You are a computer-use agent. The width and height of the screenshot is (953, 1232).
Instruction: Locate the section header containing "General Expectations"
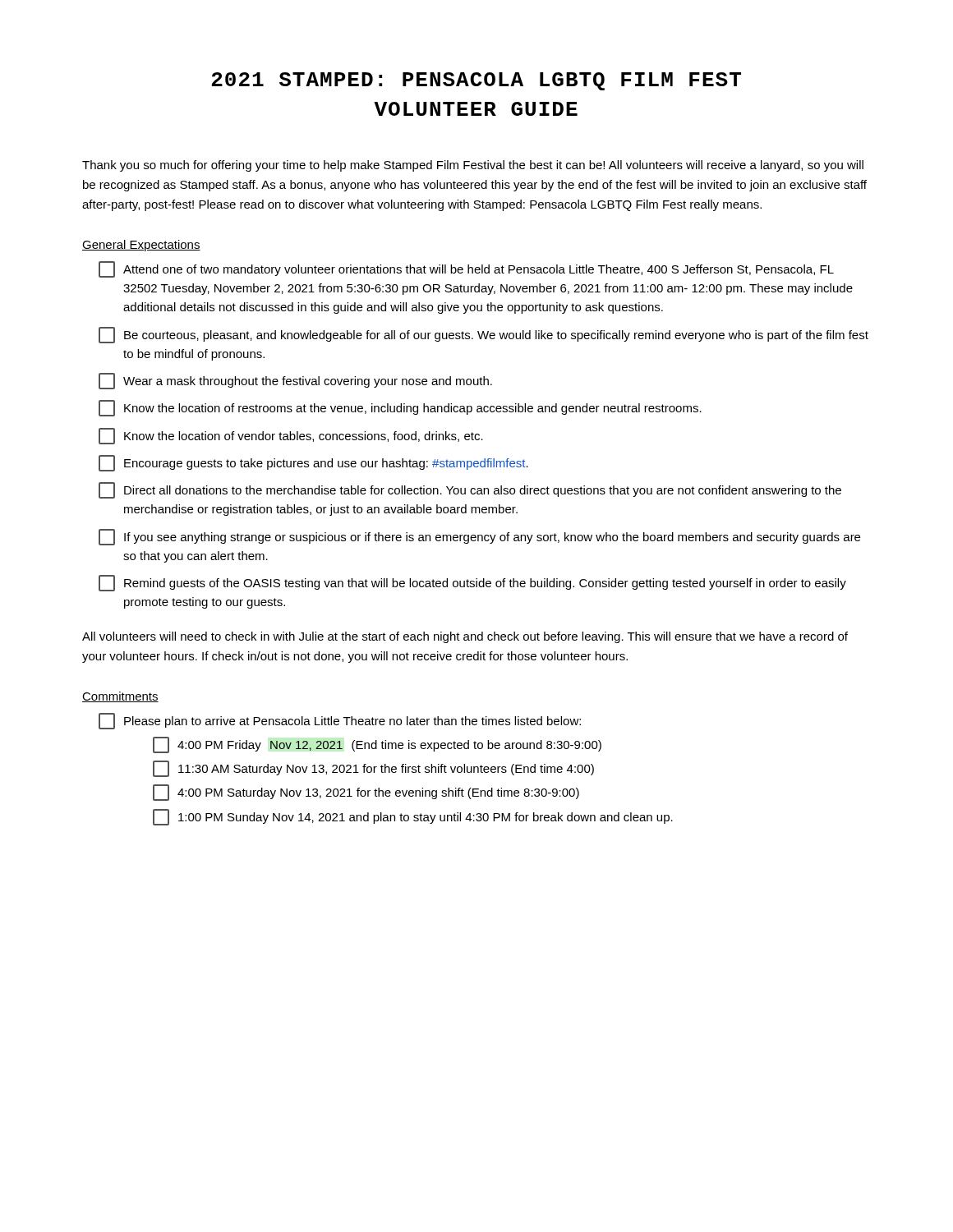coord(141,244)
